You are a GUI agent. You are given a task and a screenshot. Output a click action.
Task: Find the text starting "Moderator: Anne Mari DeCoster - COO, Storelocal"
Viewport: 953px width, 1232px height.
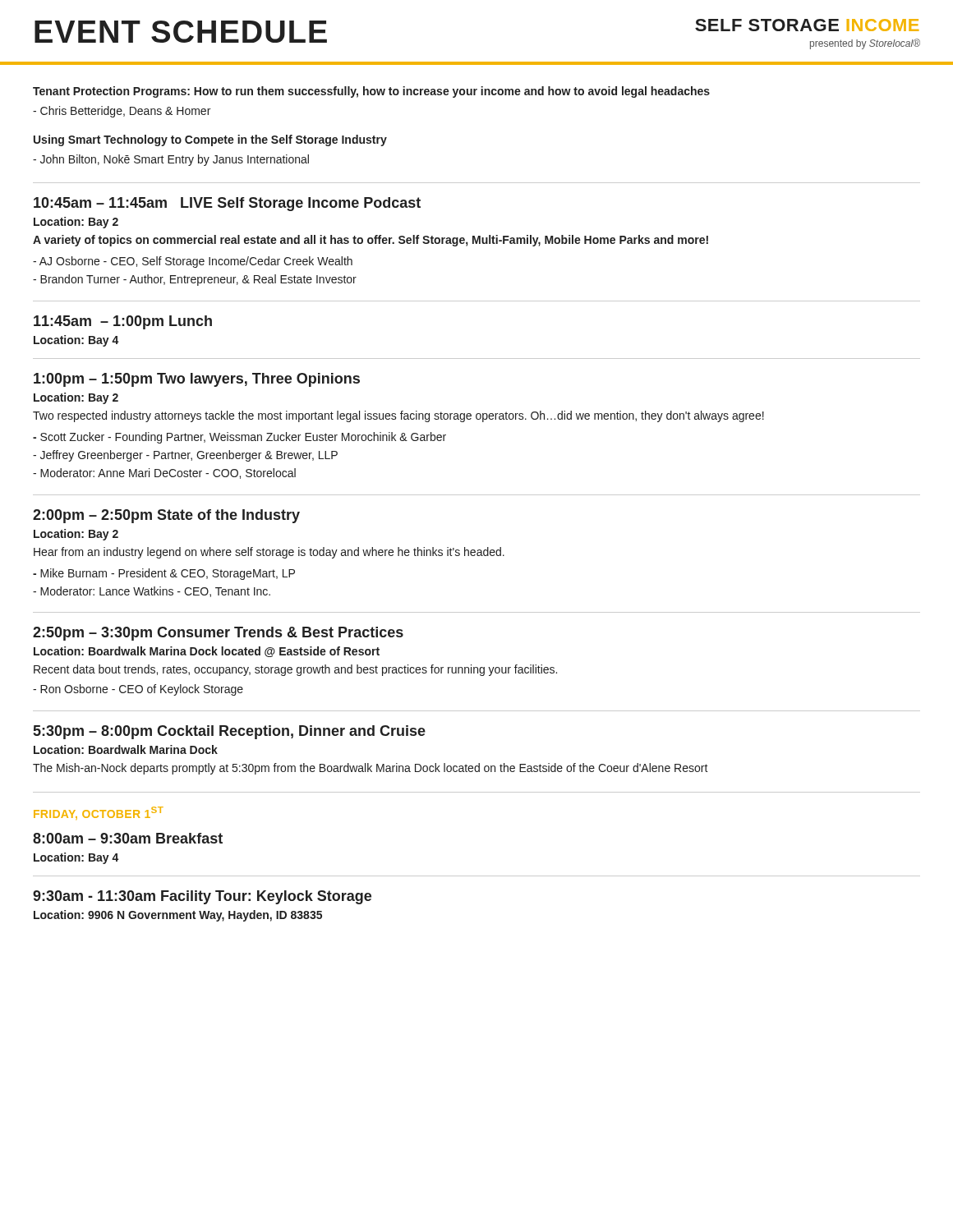click(x=164, y=473)
